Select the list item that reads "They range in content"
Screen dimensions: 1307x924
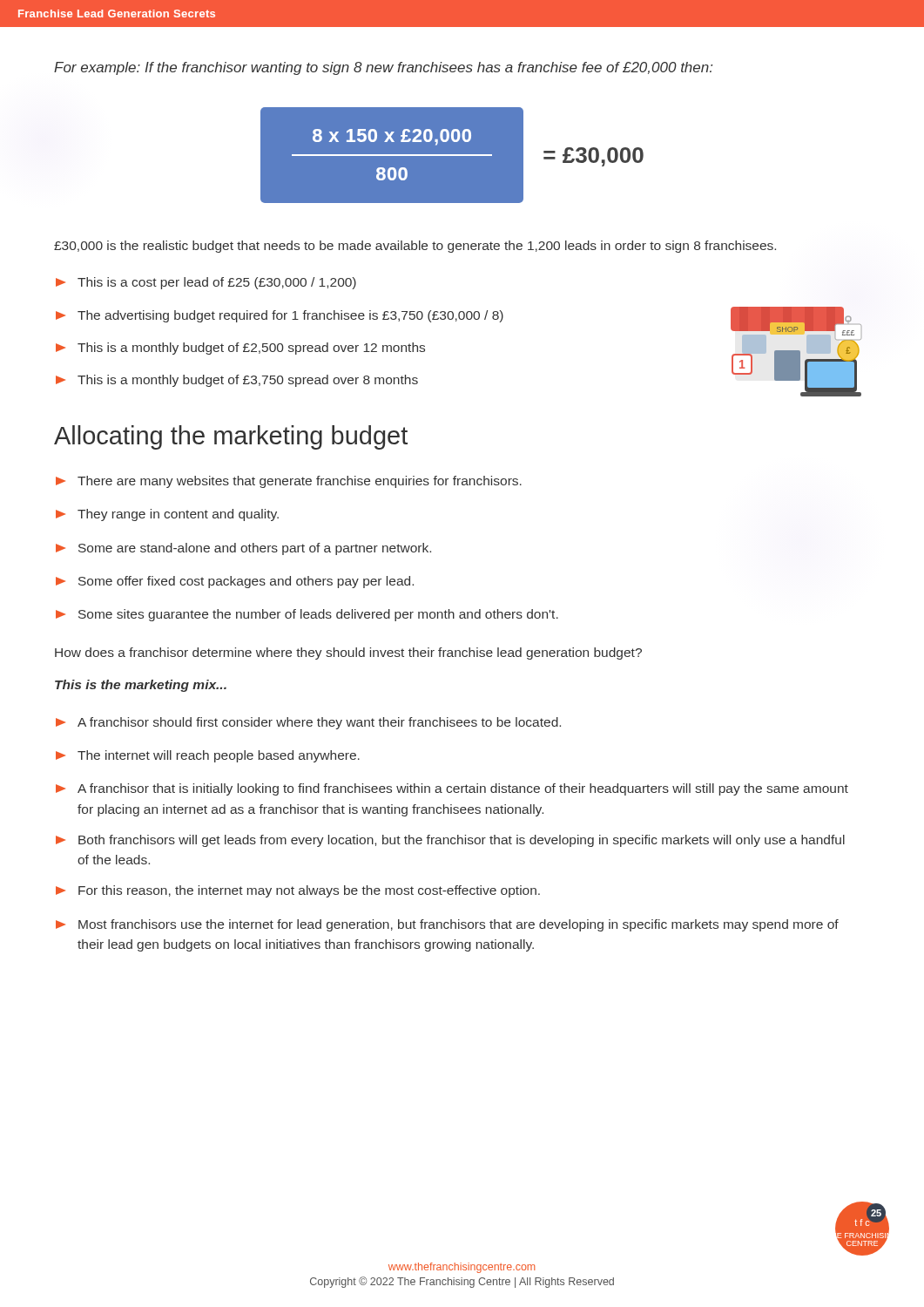pyautogui.click(x=167, y=515)
